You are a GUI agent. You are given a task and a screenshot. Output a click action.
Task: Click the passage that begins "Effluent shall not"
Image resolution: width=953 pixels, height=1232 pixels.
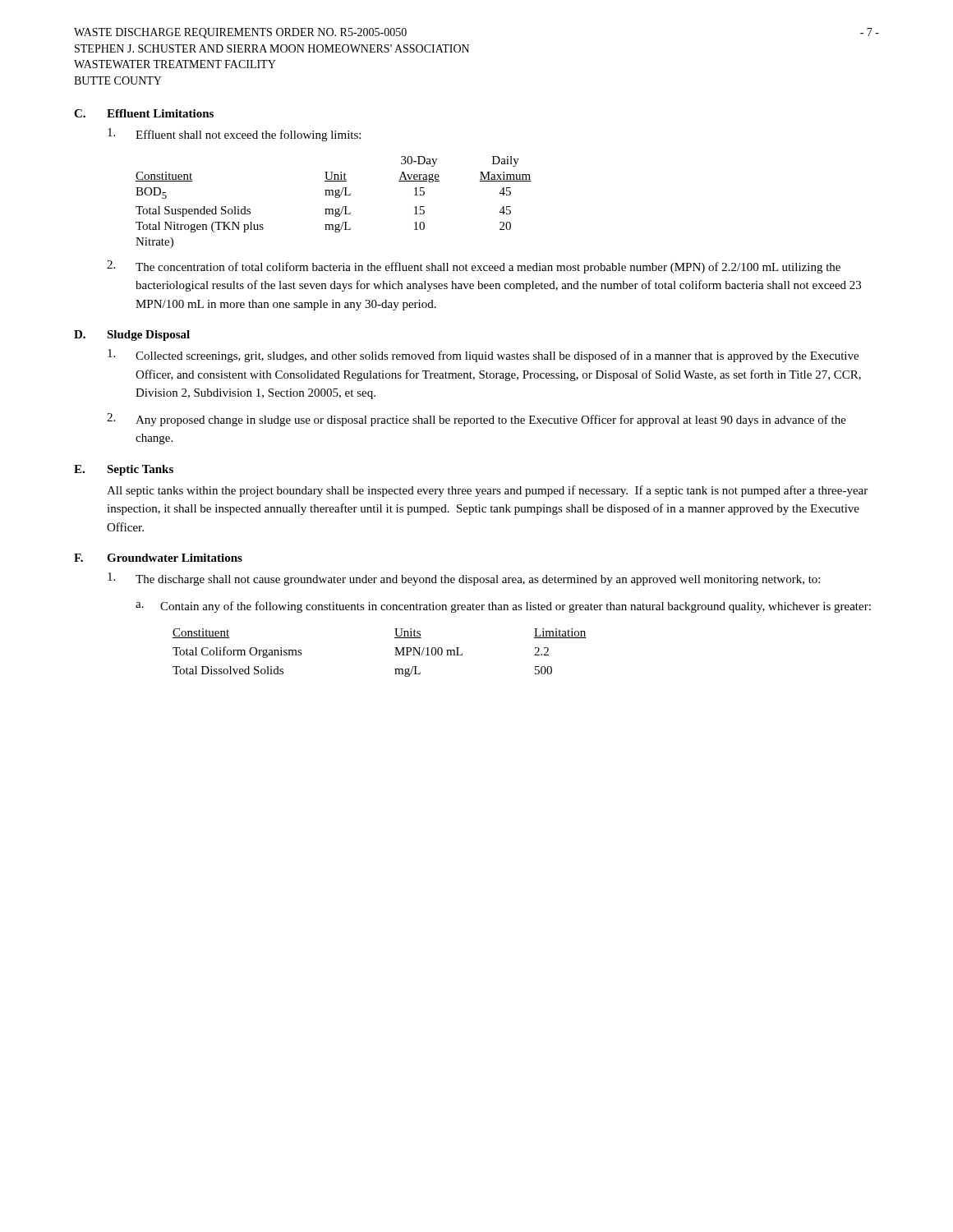(234, 135)
